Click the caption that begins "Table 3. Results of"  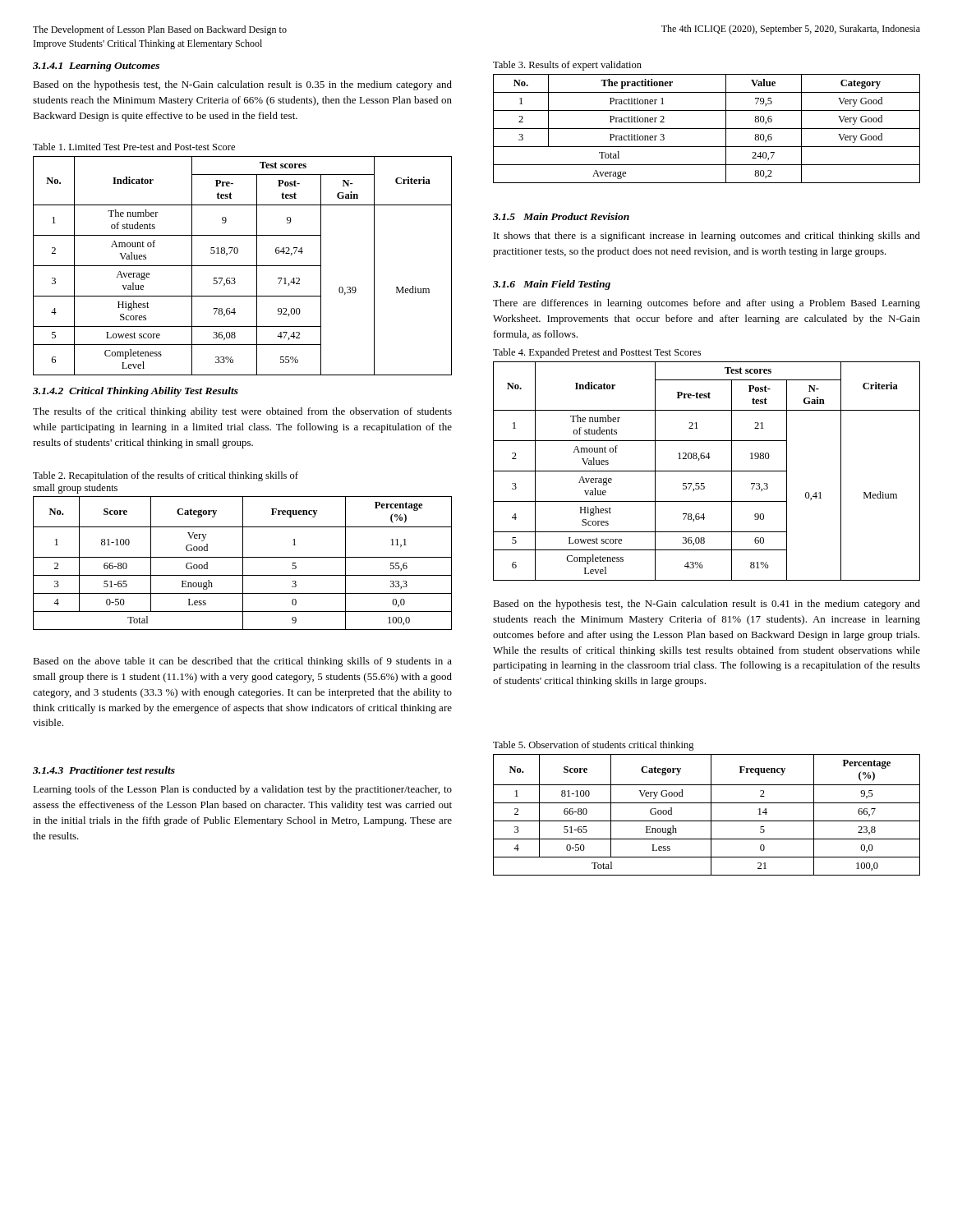coord(567,65)
